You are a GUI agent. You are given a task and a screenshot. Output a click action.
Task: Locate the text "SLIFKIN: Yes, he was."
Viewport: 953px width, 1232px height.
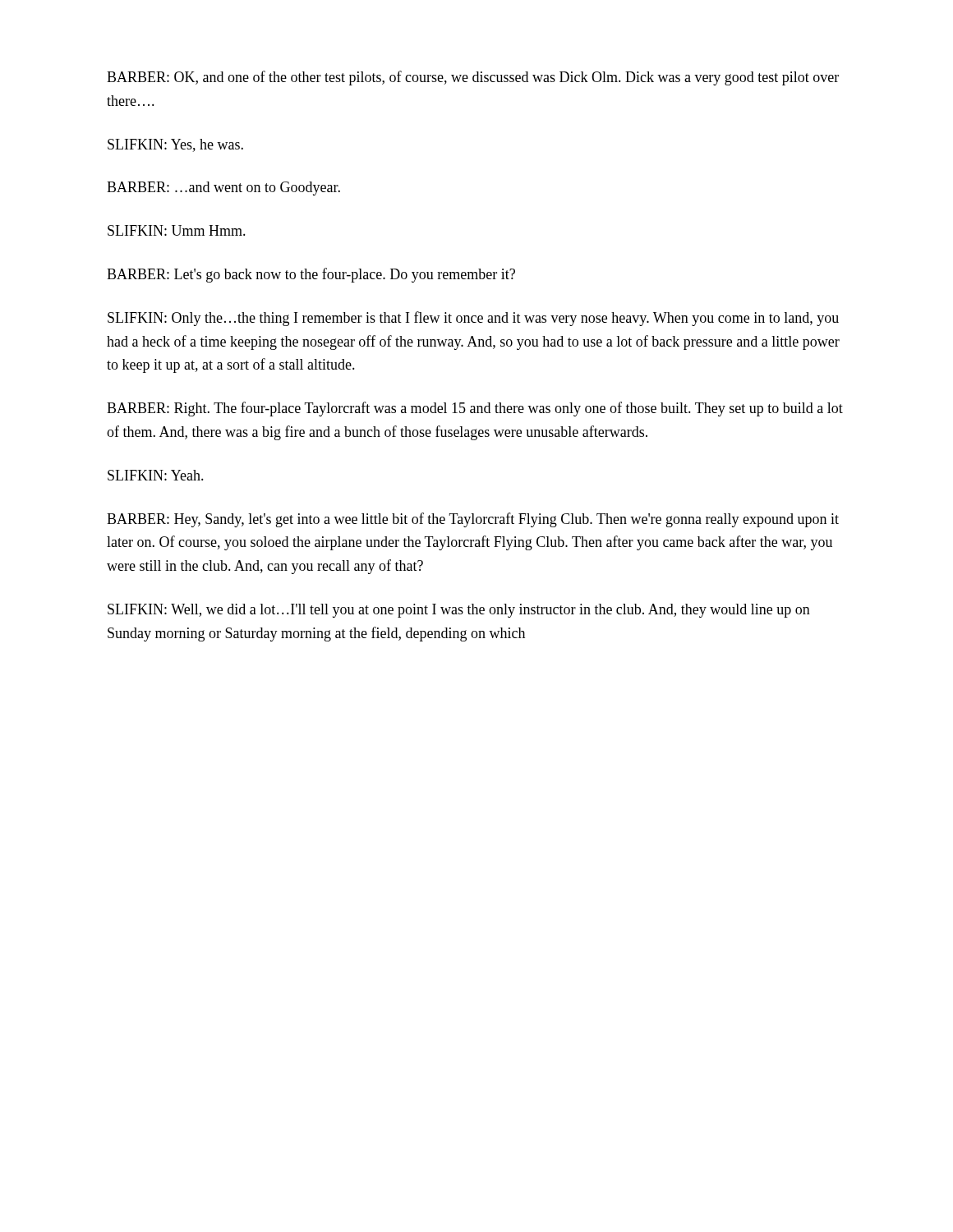175,144
